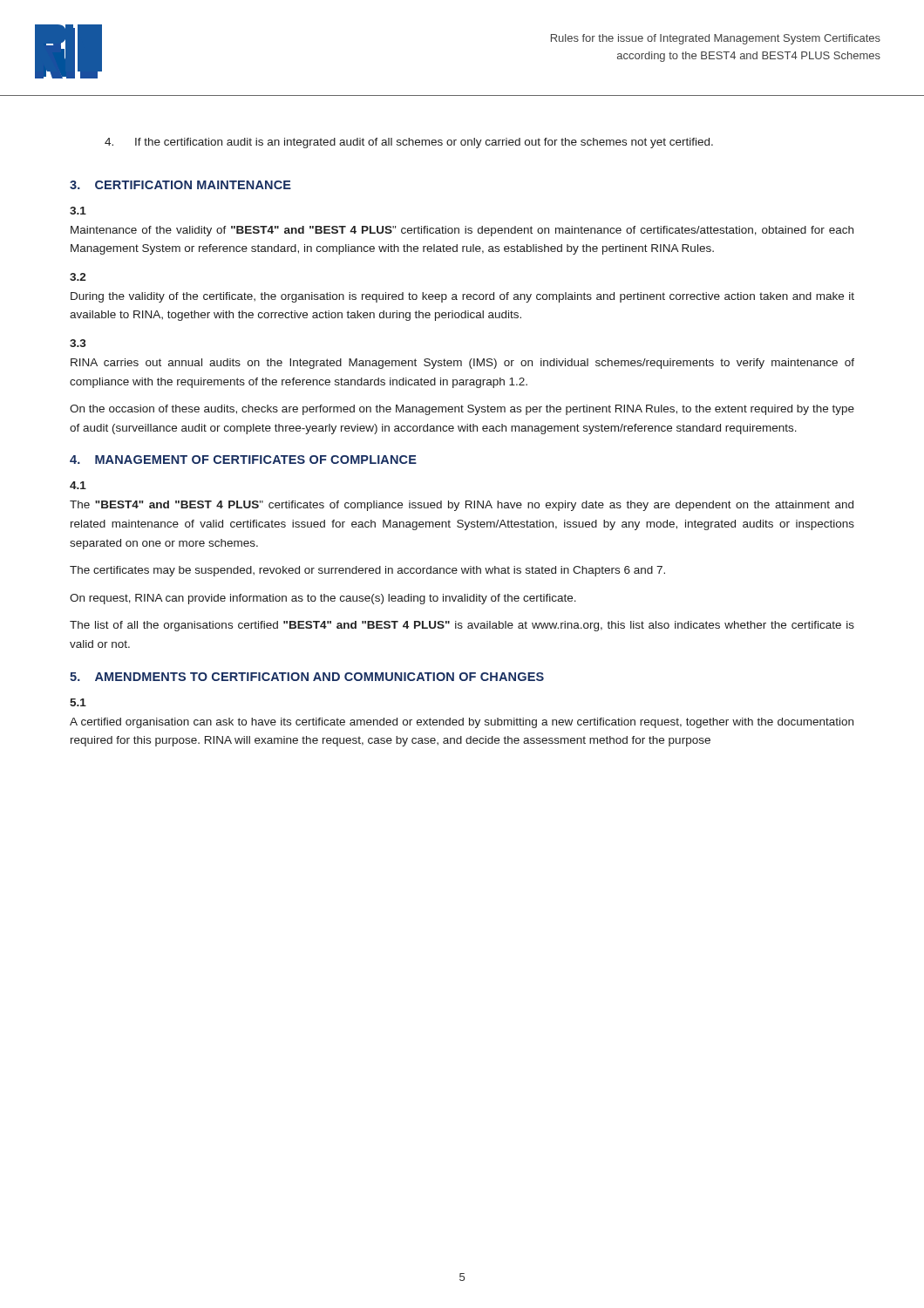Point to the block beginning "On request, RINA can provide"

pyautogui.click(x=323, y=597)
